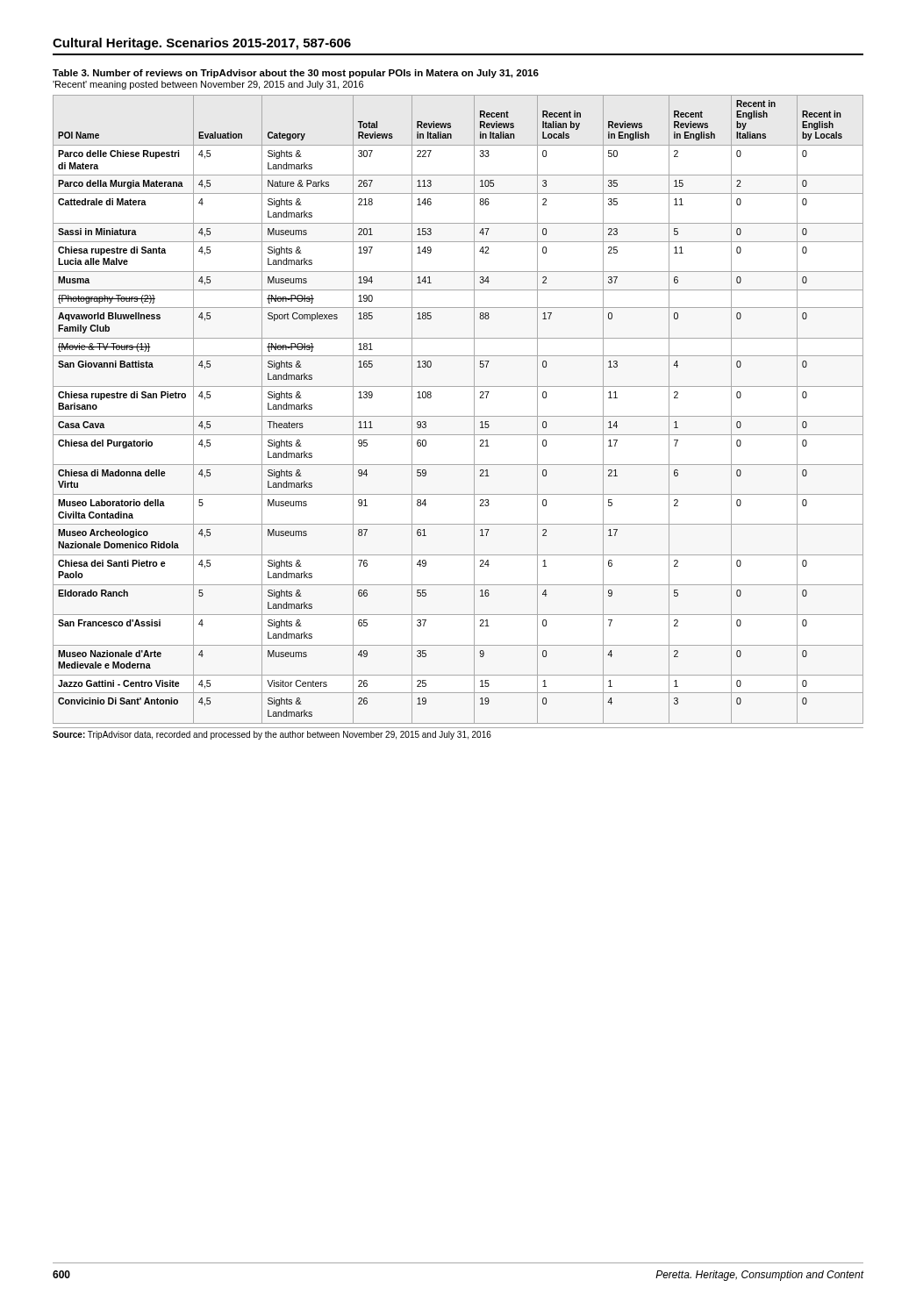The width and height of the screenshot is (916, 1316).
Task: Select the table
Action: 458,409
